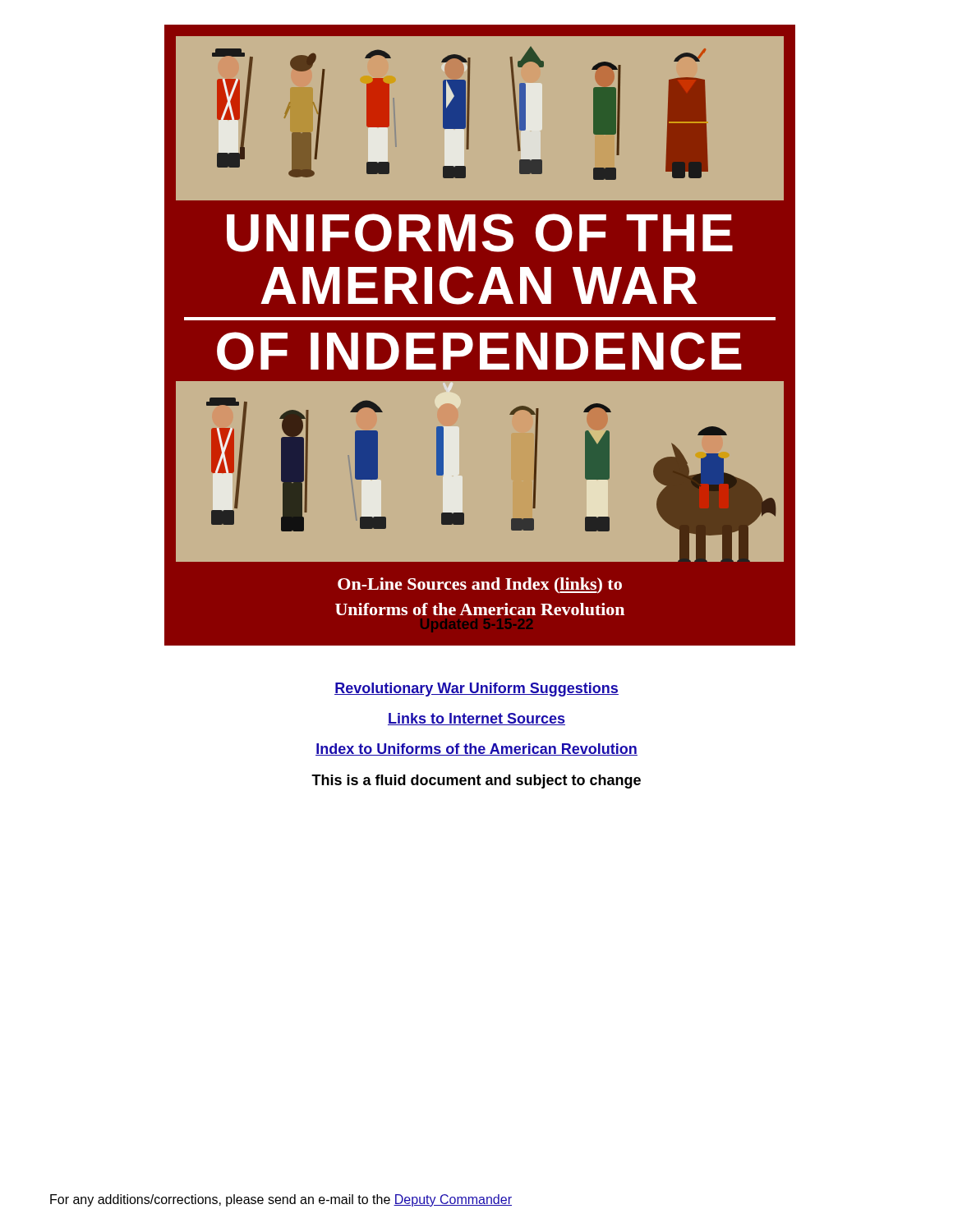Navigate to the passage starting "Links to Internet Sources"
Image resolution: width=953 pixels, height=1232 pixels.
(x=476, y=719)
